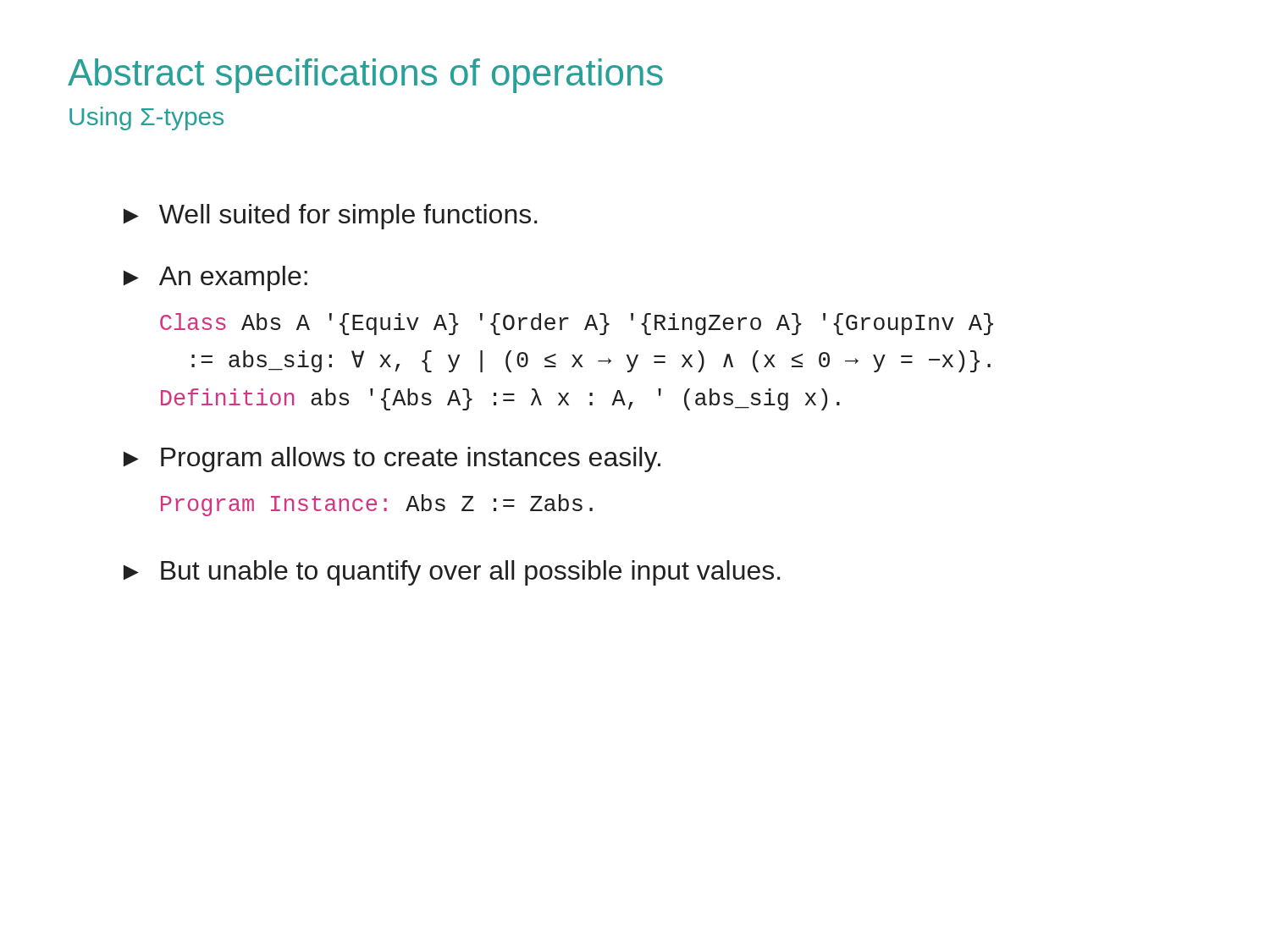Screen dimensions: 952x1270
Task: Find the region starting "Class Abs A"
Action: (577, 362)
